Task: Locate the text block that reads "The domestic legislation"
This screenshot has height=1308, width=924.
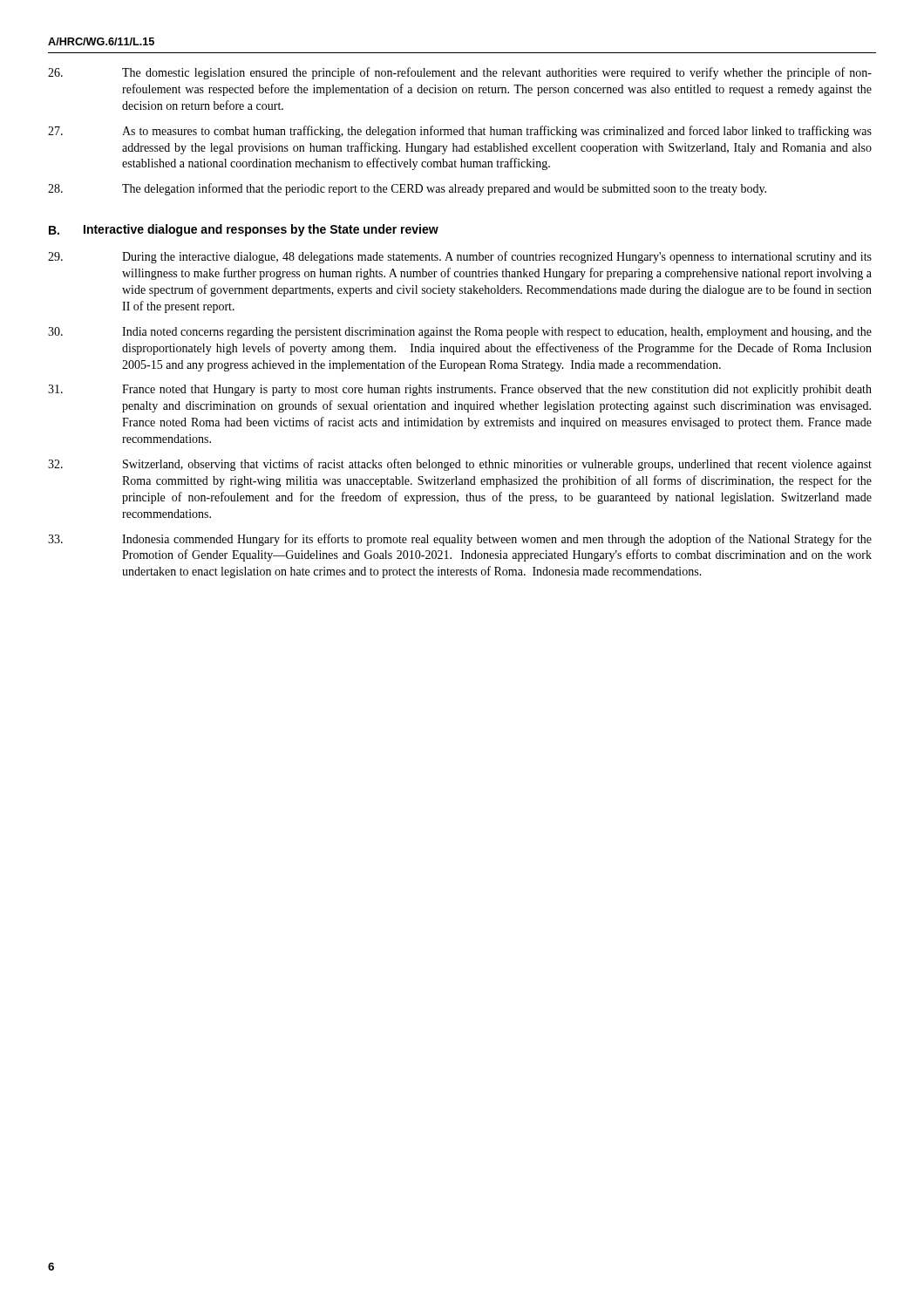Action: pyautogui.click(x=460, y=90)
